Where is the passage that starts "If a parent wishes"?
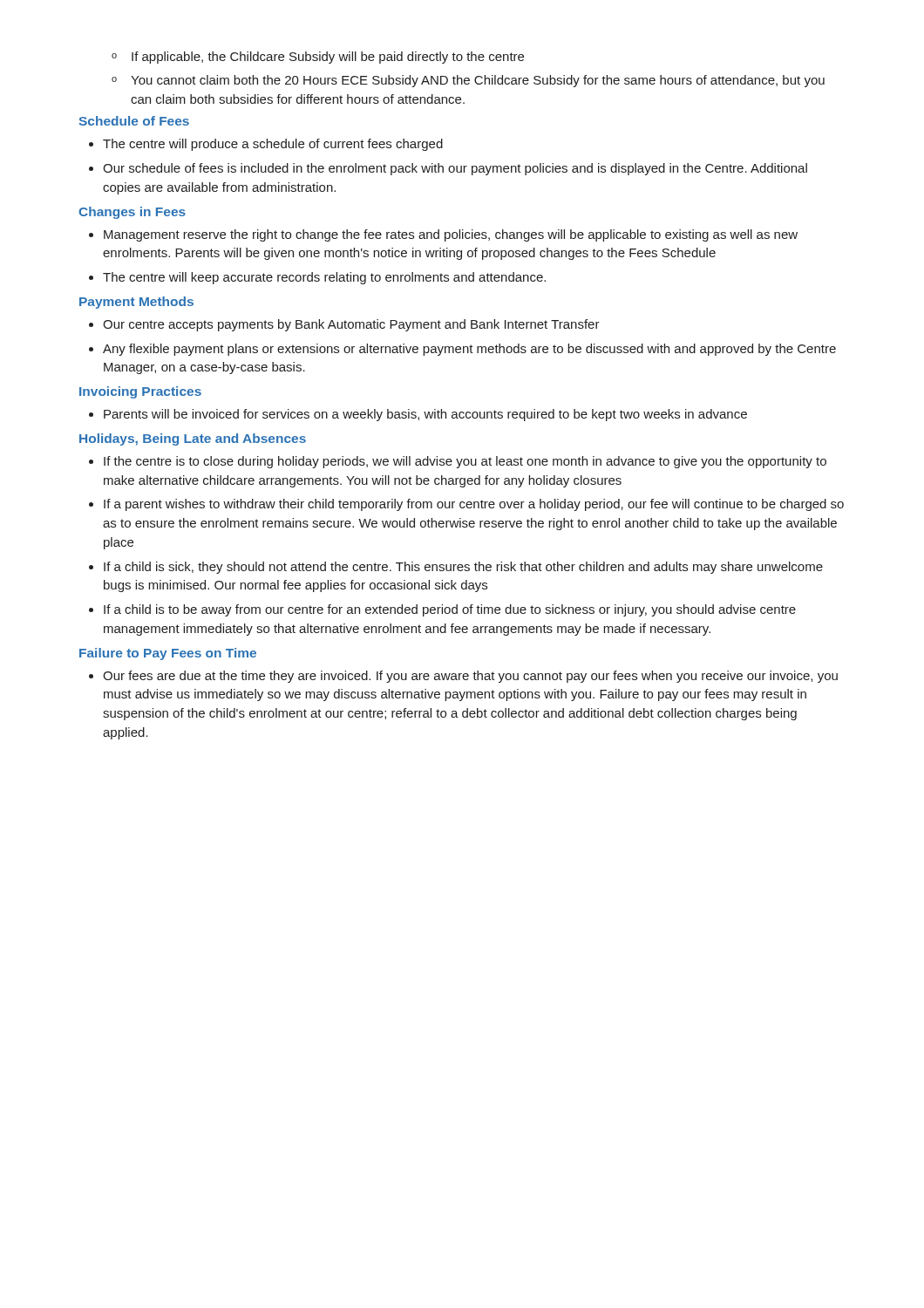This screenshot has height=1308, width=924. [474, 523]
